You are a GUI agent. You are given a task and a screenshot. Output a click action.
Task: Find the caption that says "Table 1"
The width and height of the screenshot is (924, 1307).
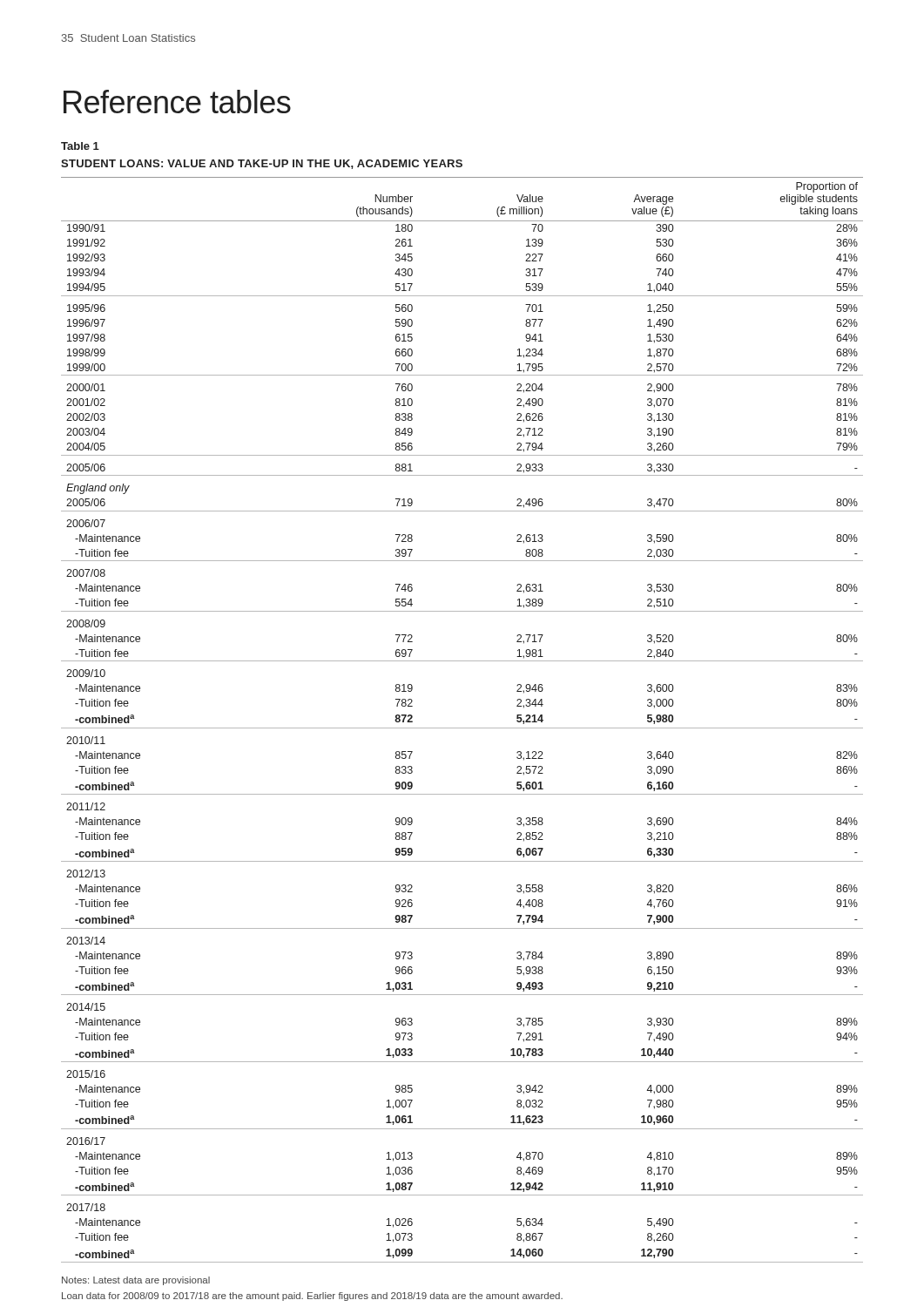(x=80, y=146)
